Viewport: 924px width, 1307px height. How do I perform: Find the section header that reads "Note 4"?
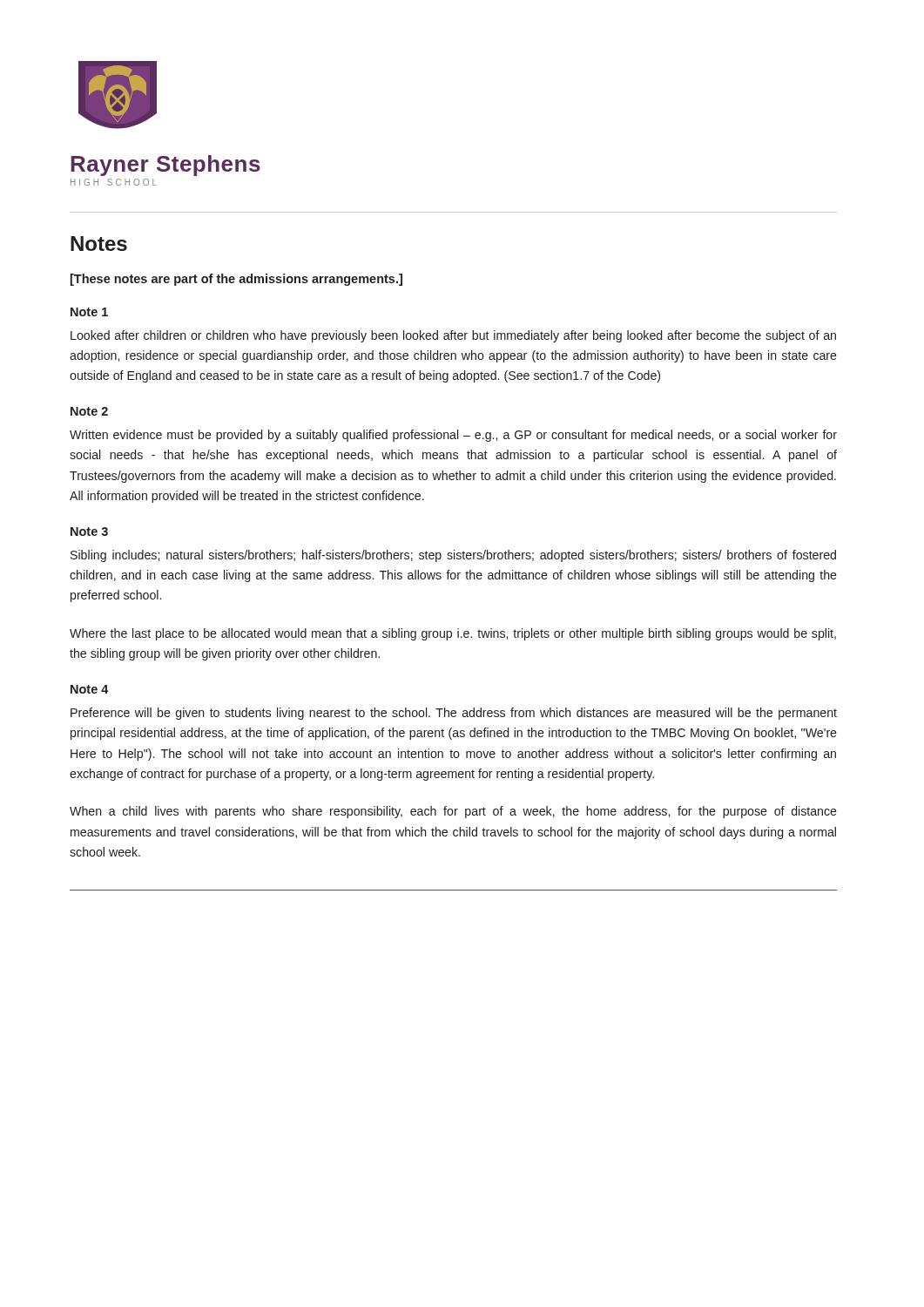point(89,689)
